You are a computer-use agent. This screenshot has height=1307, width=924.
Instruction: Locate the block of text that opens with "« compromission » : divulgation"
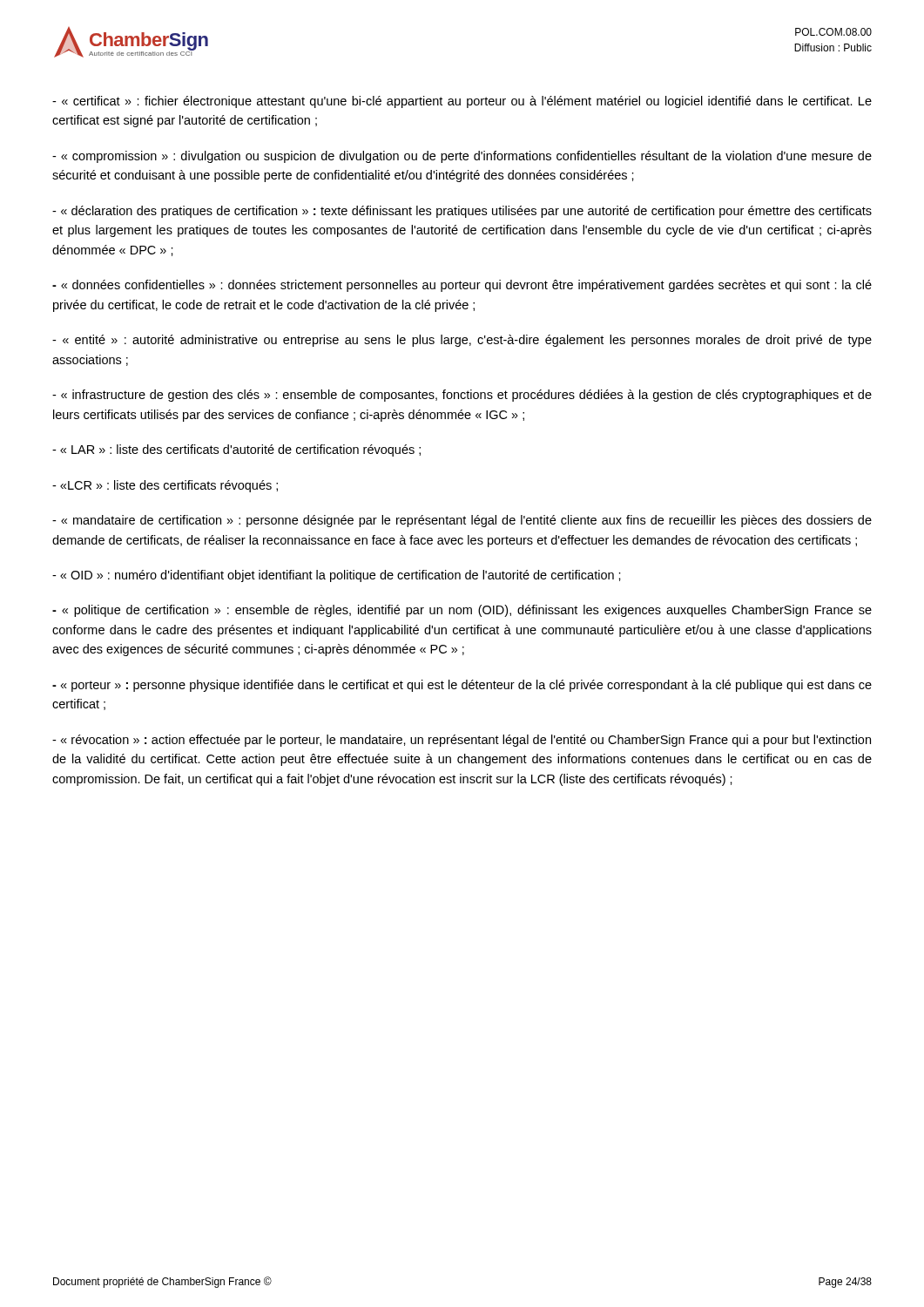462,166
